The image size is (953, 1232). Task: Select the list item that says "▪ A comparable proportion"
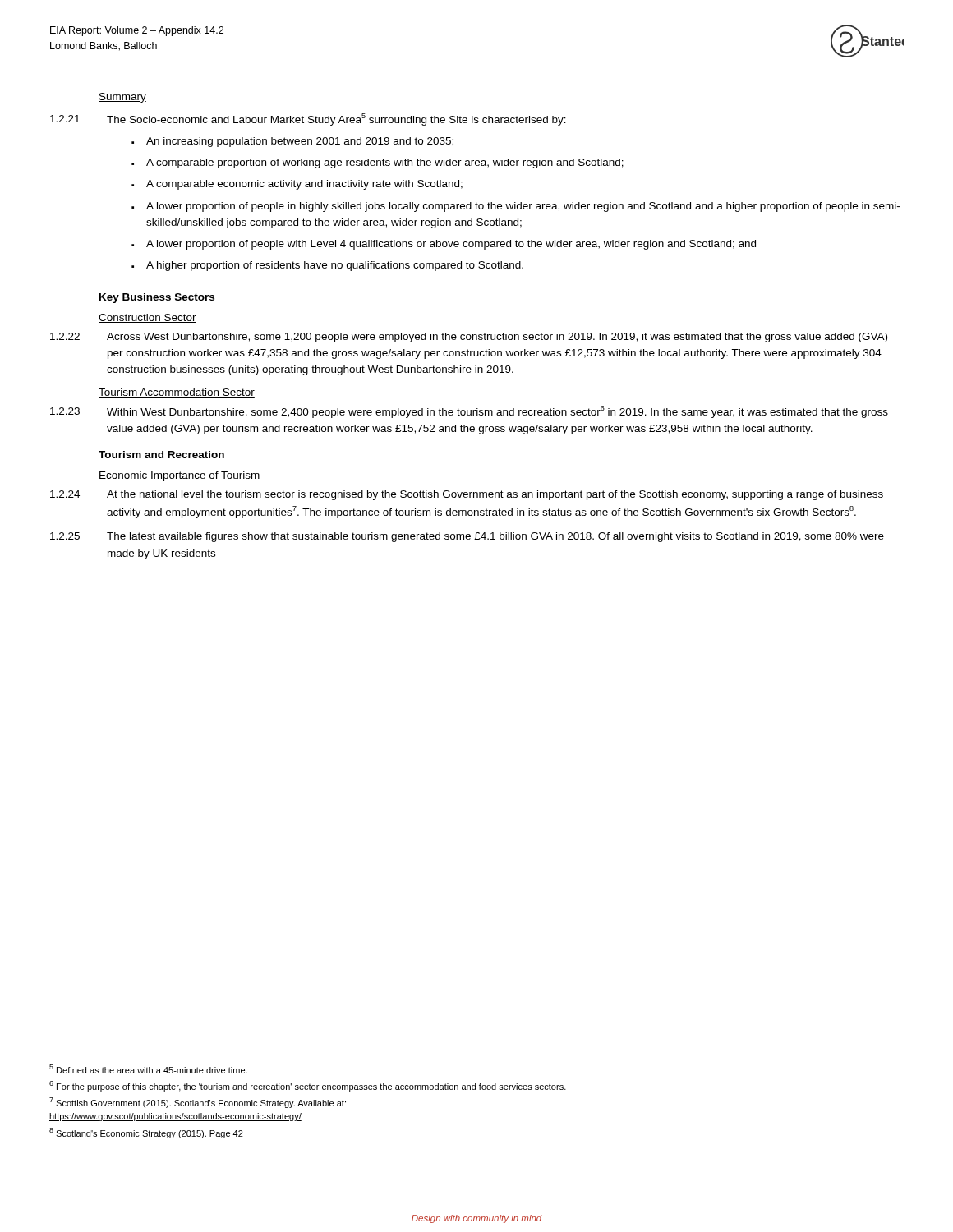[x=518, y=163]
